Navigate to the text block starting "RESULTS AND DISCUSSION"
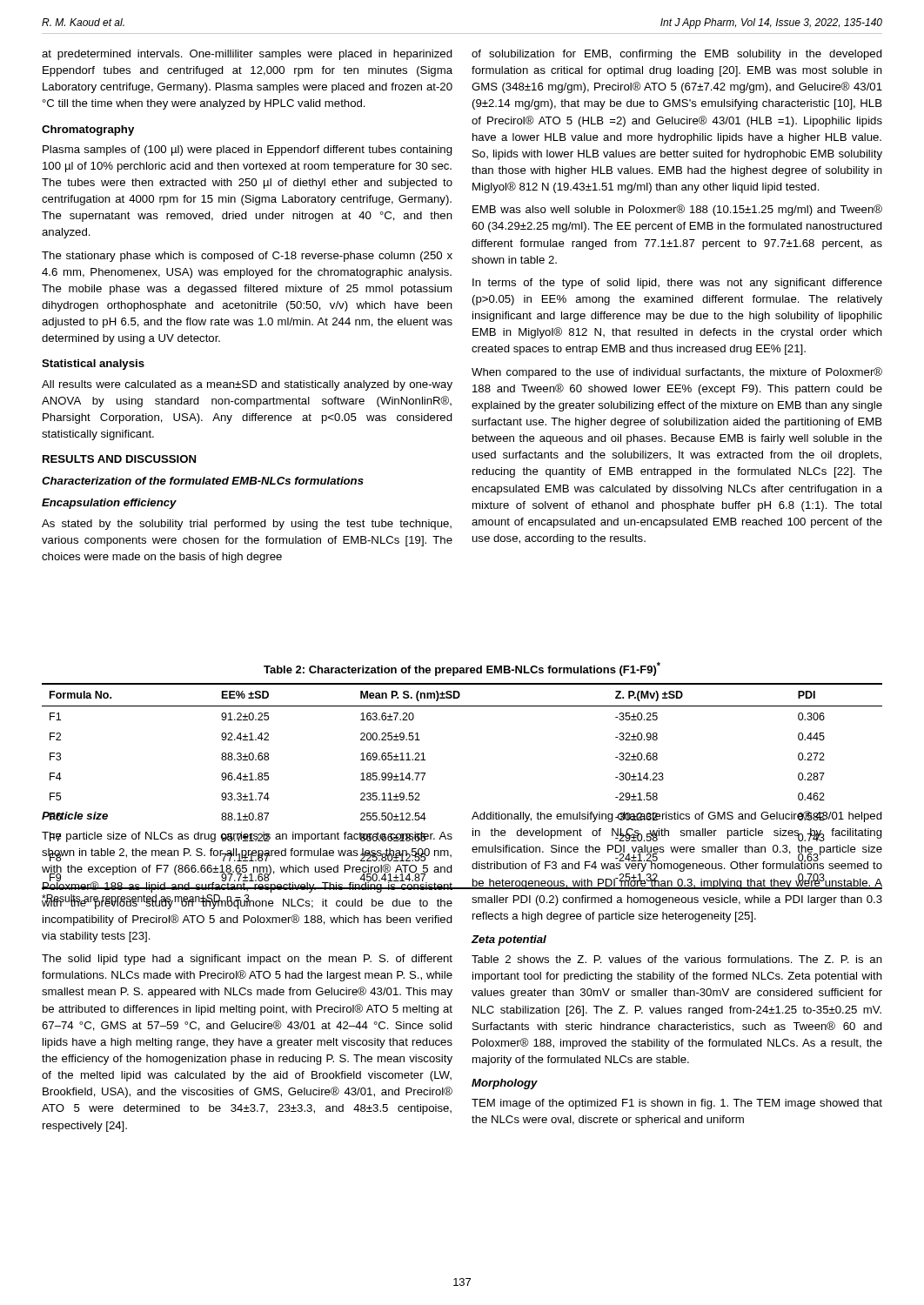 pos(119,459)
